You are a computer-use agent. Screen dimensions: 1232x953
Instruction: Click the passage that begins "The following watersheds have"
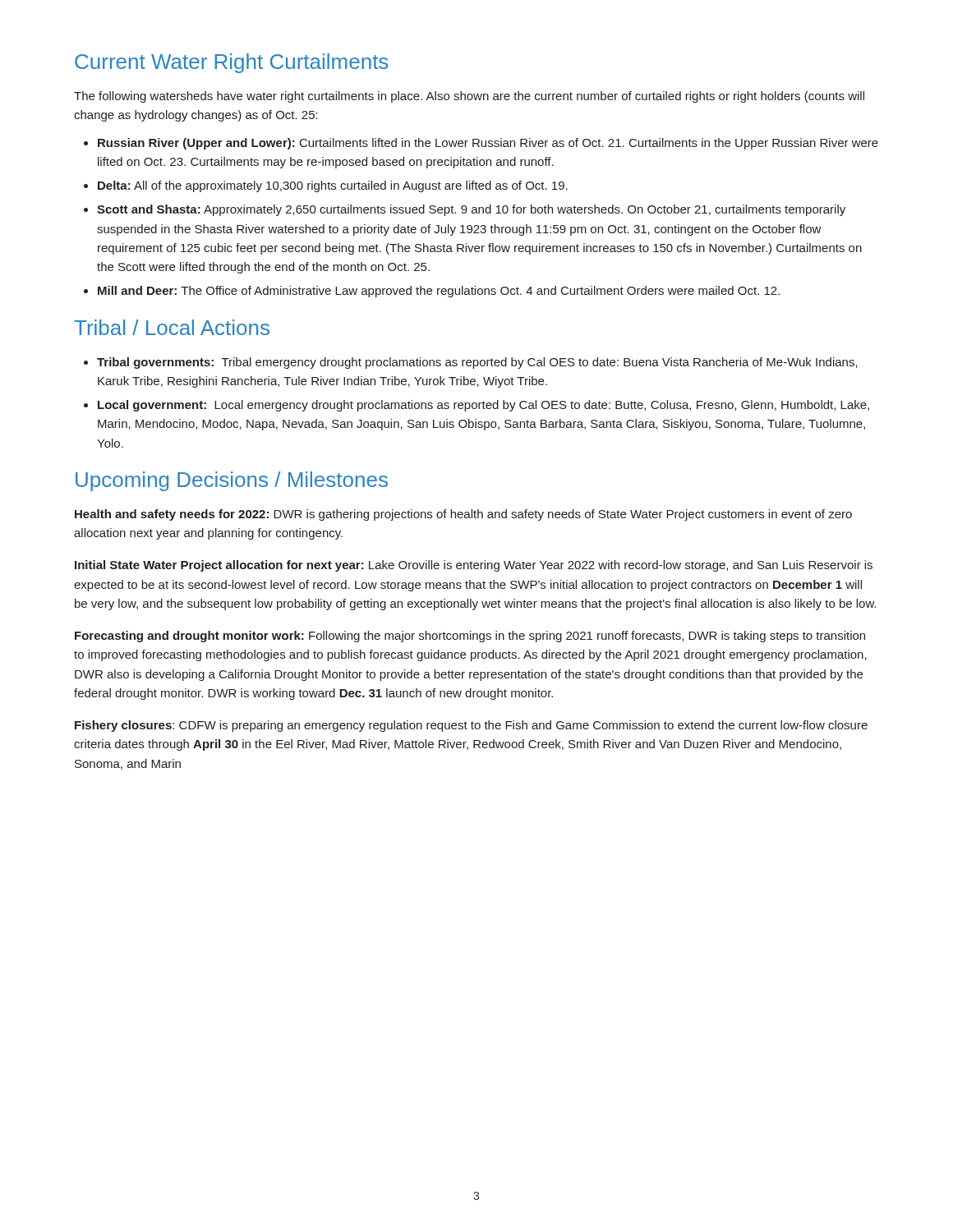tap(469, 105)
